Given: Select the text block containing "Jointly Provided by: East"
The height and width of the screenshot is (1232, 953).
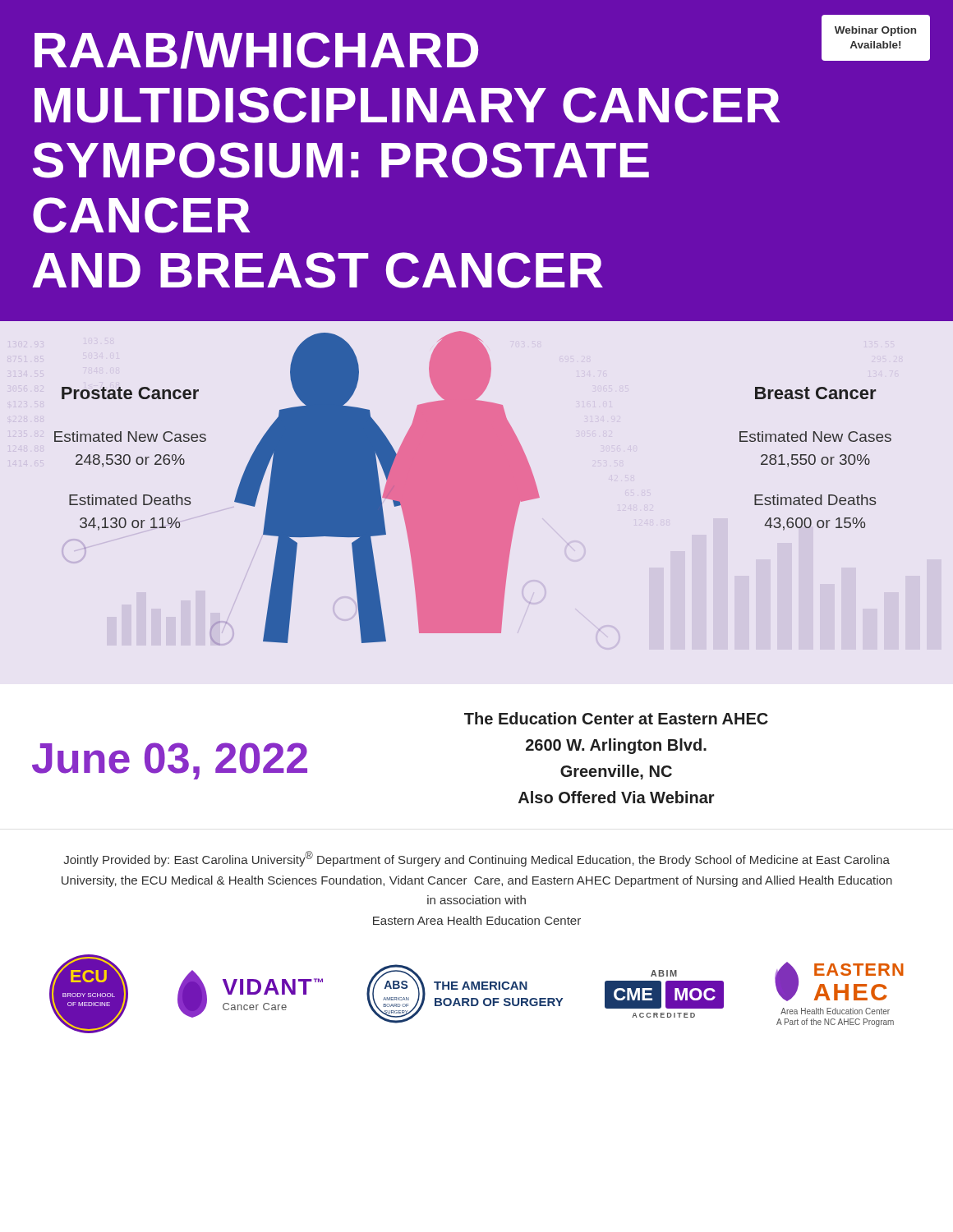Looking at the screenshot, I should point(476,889).
